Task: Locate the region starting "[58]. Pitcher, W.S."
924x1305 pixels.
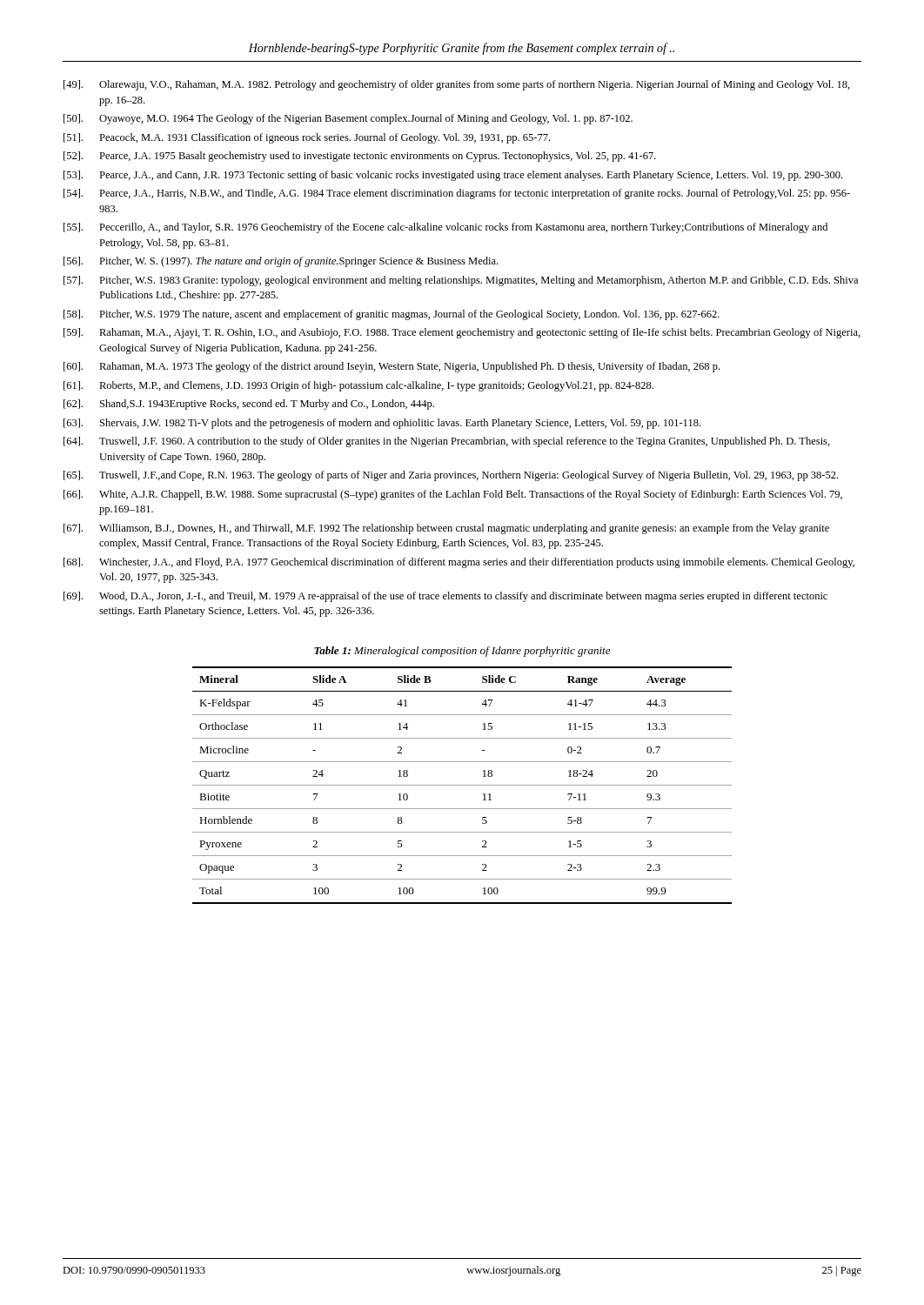Action: coord(462,314)
